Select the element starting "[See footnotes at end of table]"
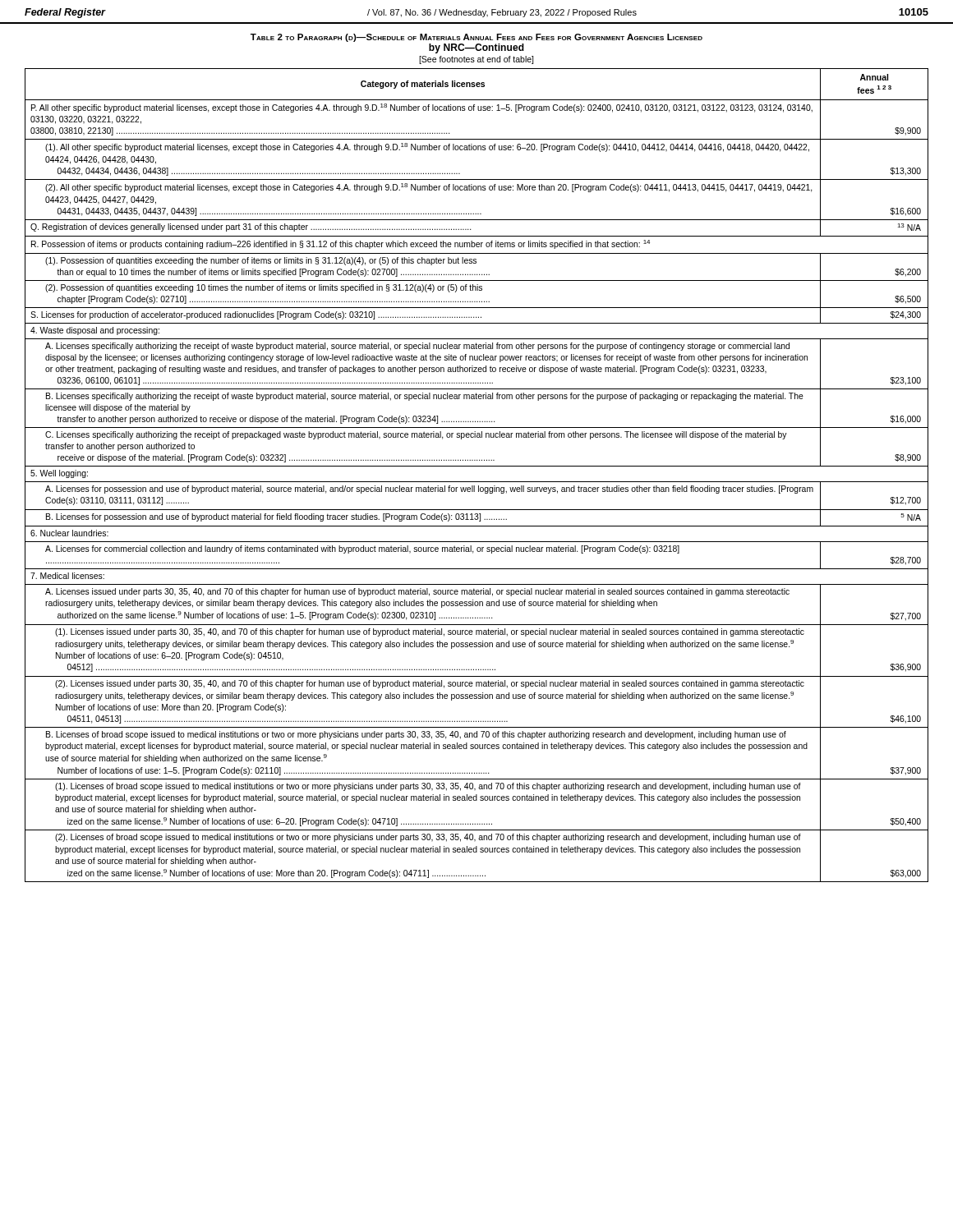953x1232 pixels. click(476, 59)
